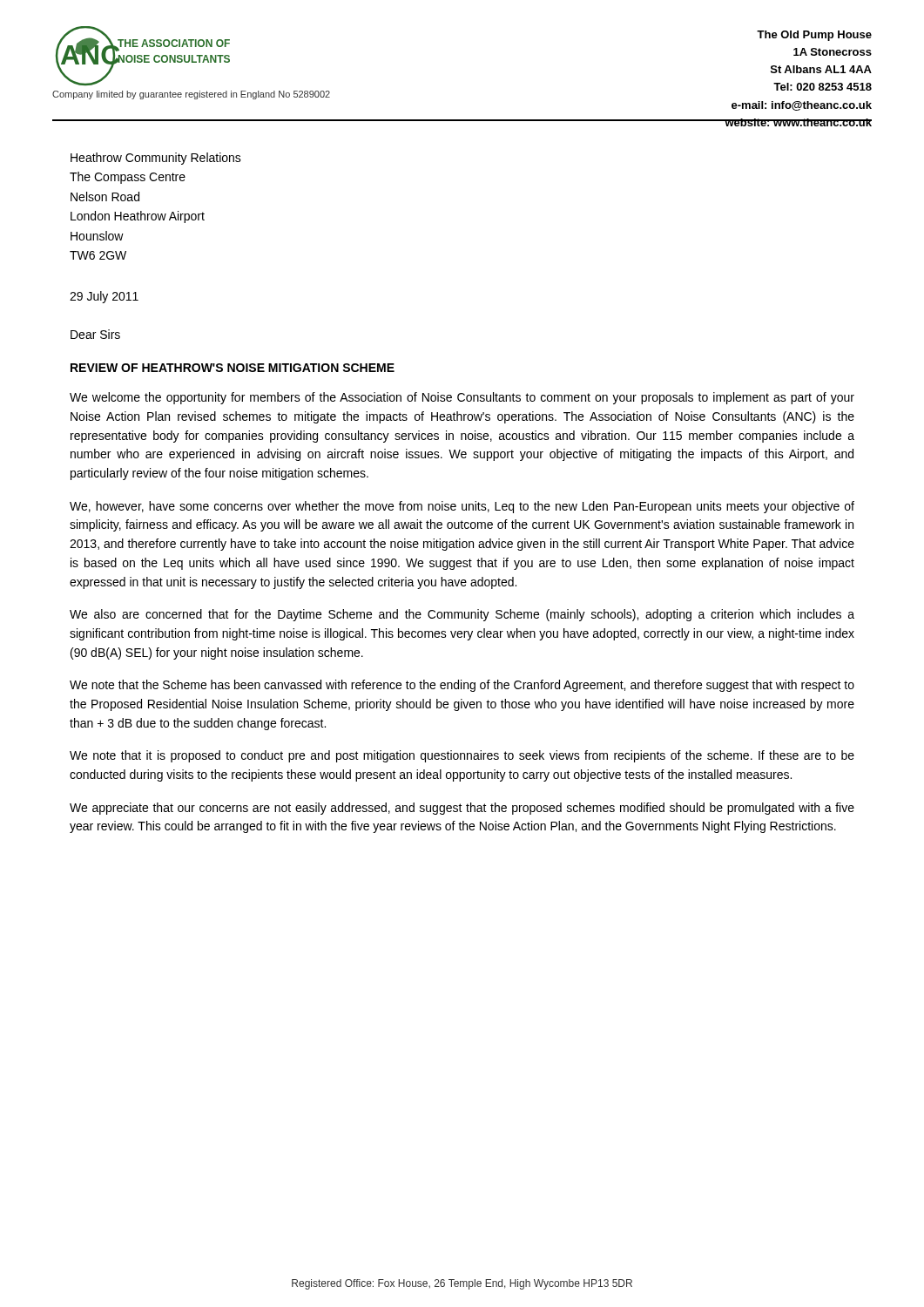Screen dimensions: 1307x924
Task: Select the text starting "We also are concerned that for the Daytime"
Action: coord(462,633)
